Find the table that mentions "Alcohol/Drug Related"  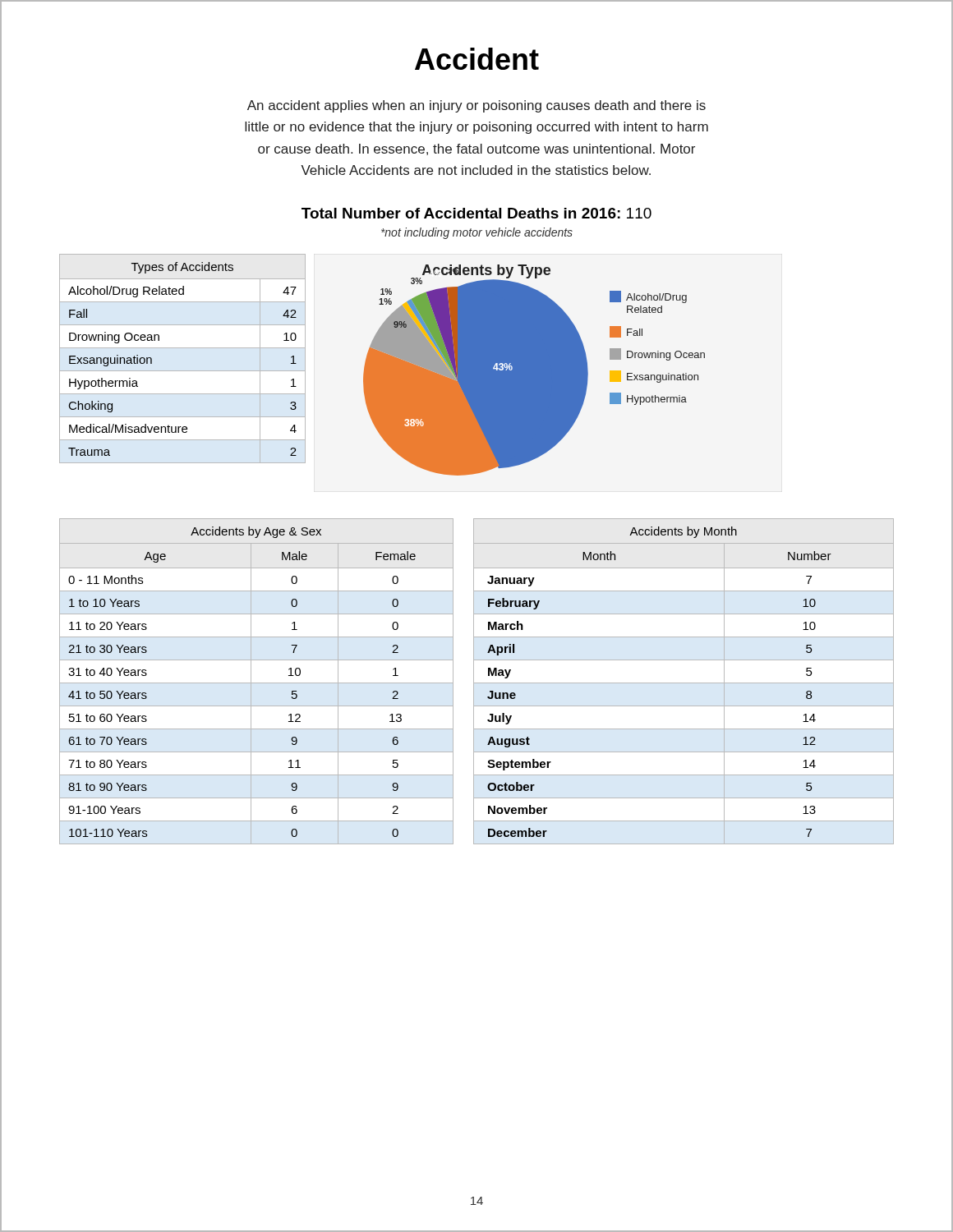(x=182, y=359)
